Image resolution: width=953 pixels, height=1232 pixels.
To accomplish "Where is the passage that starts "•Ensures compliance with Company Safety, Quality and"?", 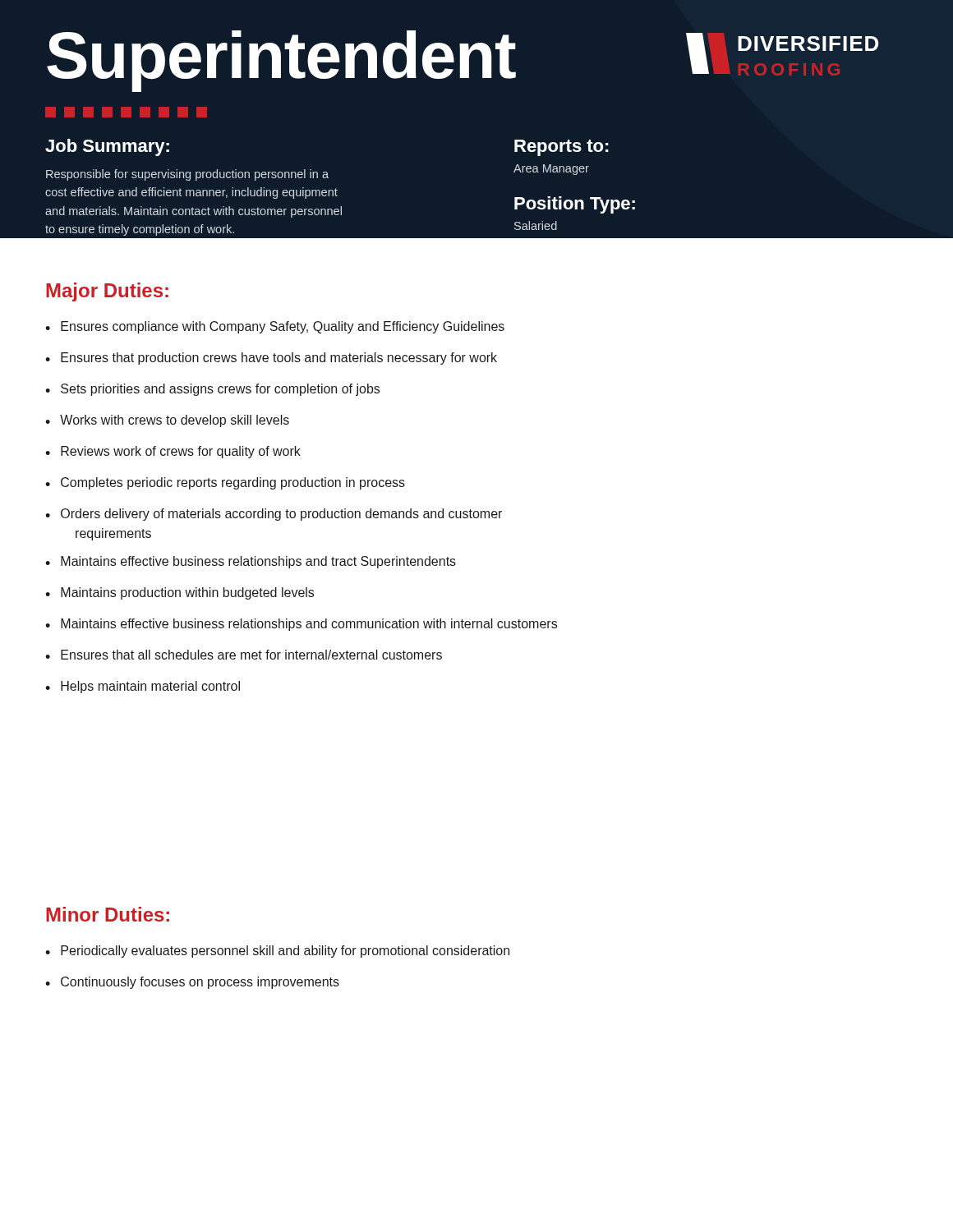I will coord(275,329).
